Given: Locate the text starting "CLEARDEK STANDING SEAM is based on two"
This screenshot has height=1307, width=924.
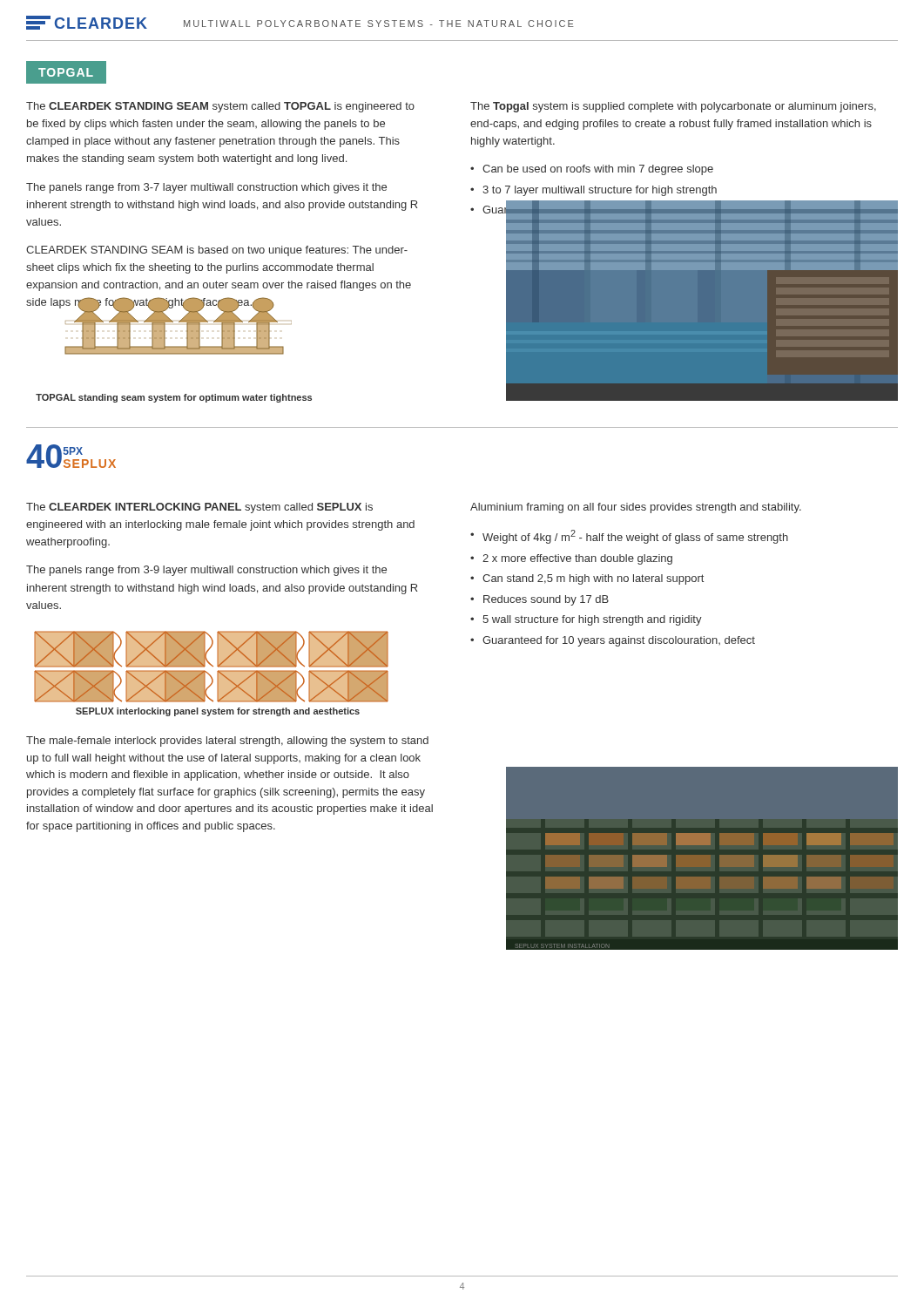Looking at the screenshot, I should point(219,276).
